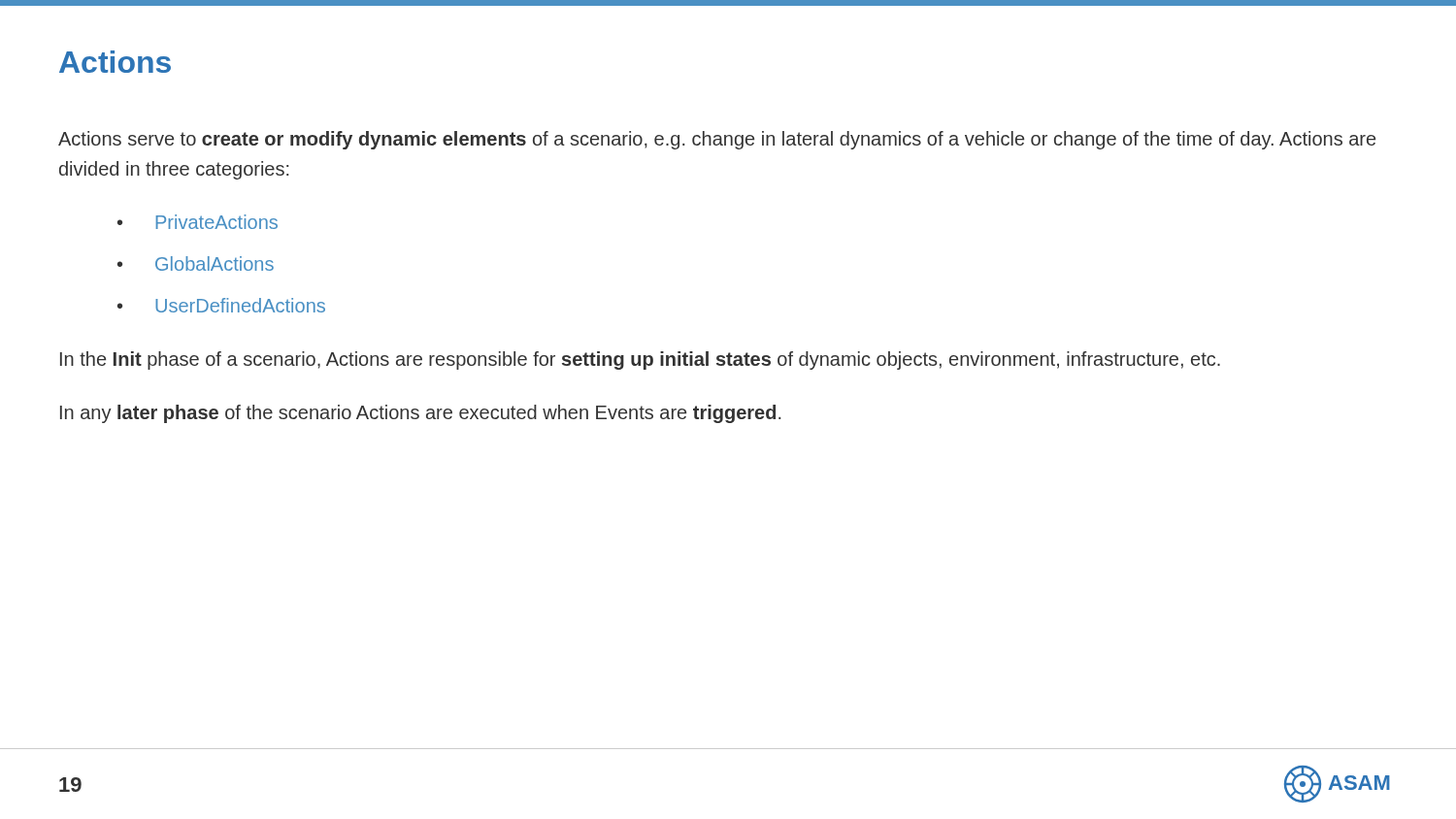Find the region starting "In the Init phase of a"

640,359
